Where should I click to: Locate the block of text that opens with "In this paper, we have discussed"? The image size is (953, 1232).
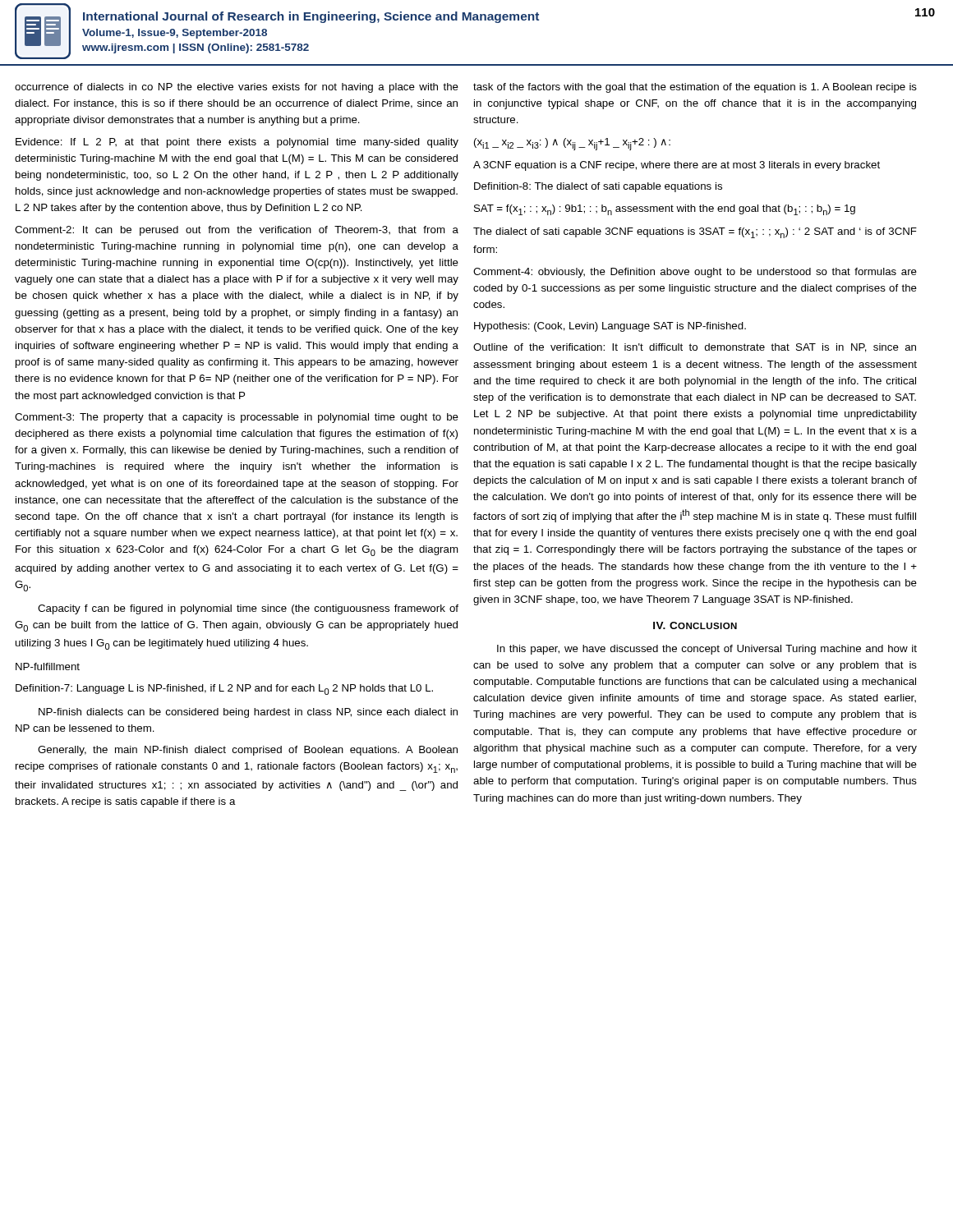pos(695,723)
